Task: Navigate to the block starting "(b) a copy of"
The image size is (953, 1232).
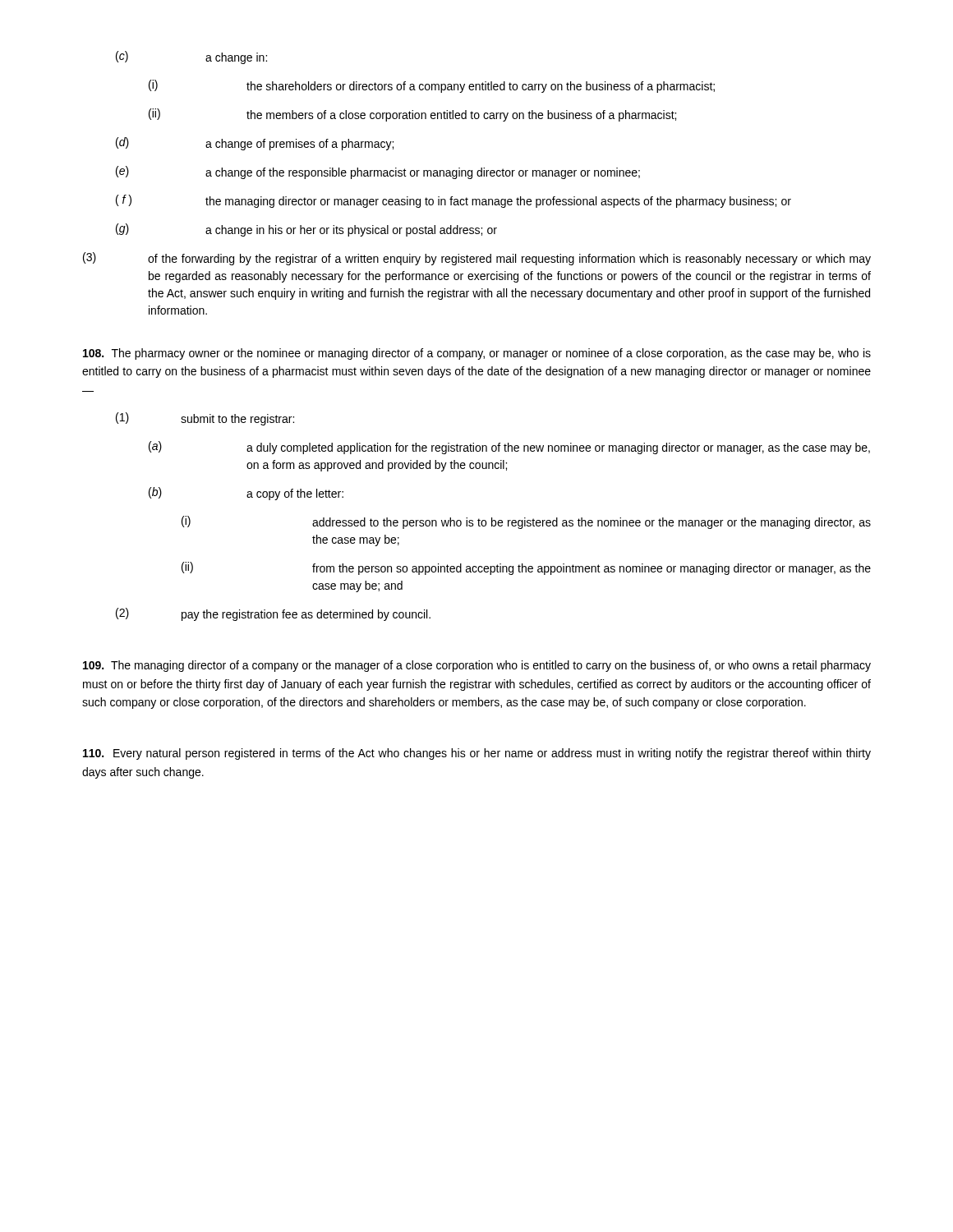Action: [246, 494]
